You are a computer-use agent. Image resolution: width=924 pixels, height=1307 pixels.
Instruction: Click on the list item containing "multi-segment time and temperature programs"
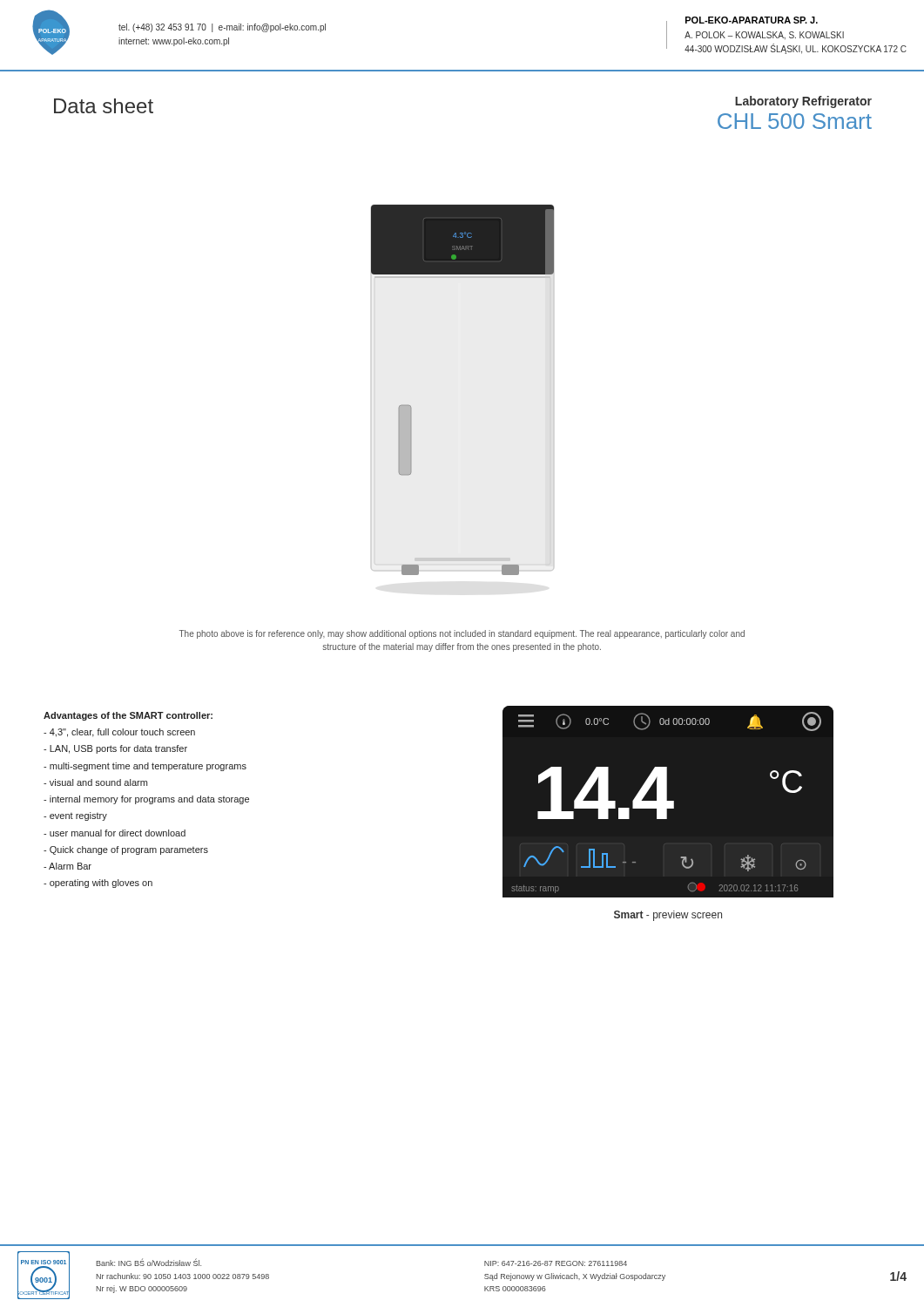coord(145,766)
